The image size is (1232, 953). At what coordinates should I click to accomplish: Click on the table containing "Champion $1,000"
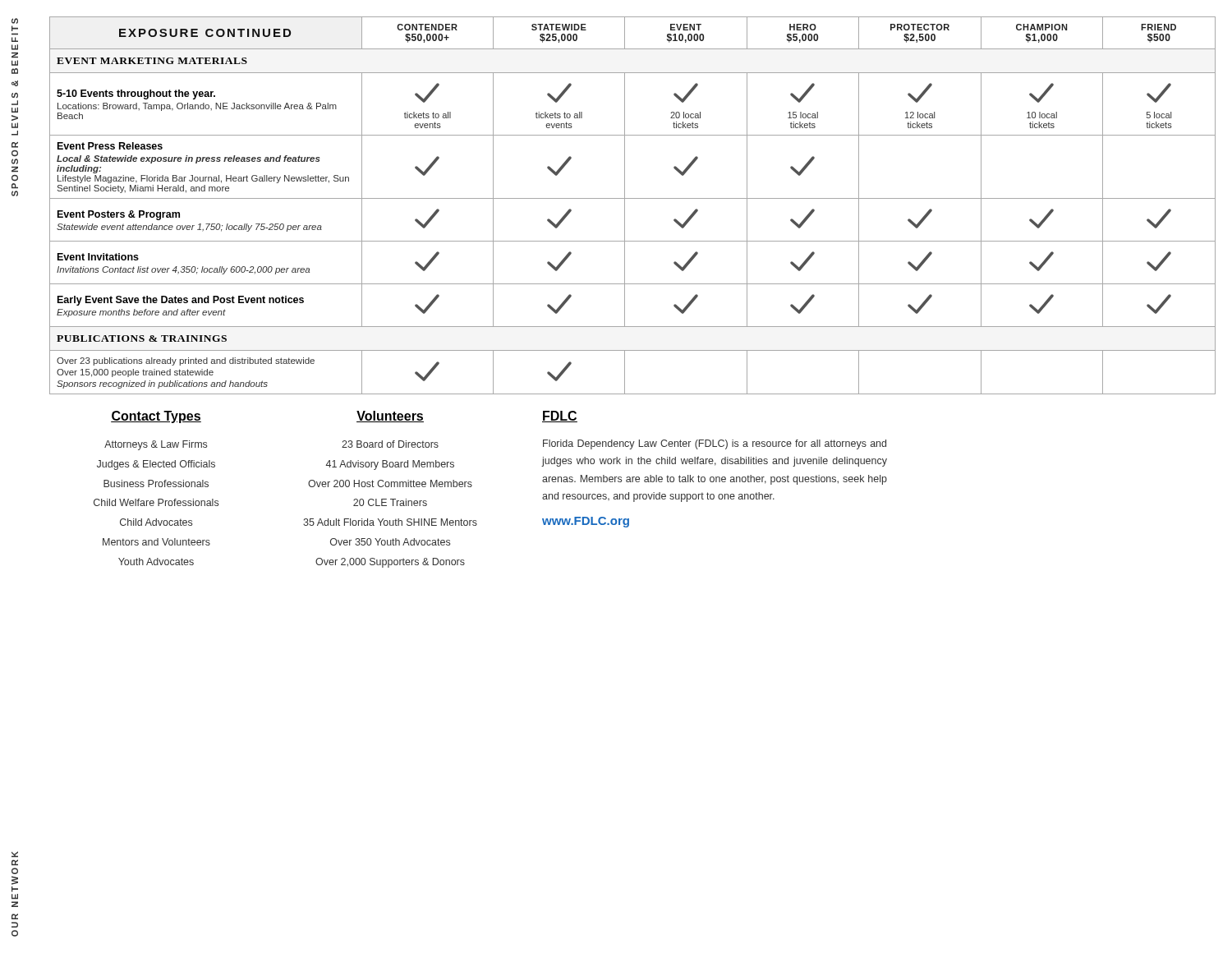point(632,205)
